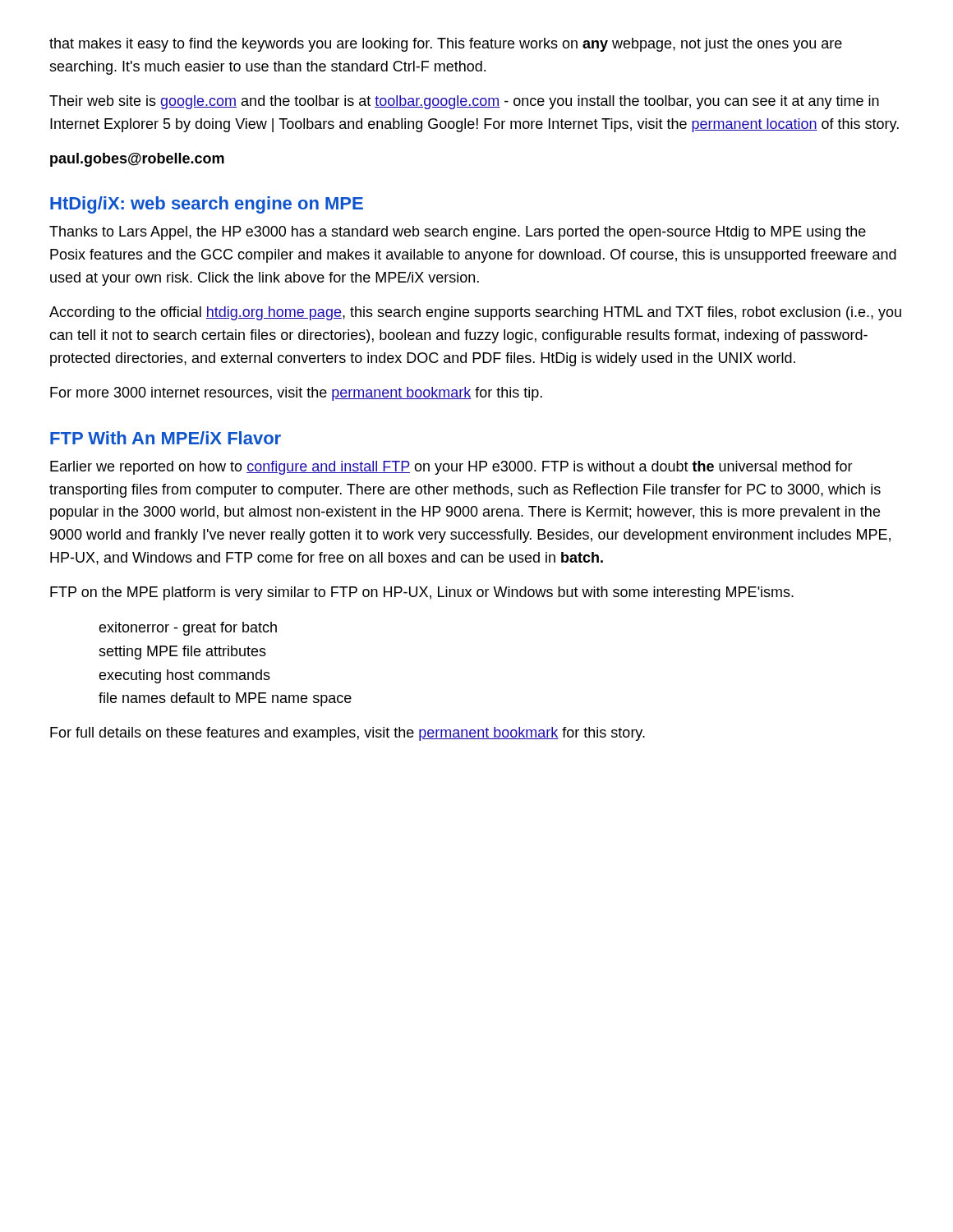Click on the section header with the text "FTP With An MPE/iX Flavor"
This screenshot has height=1232, width=953.
coord(165,438)
